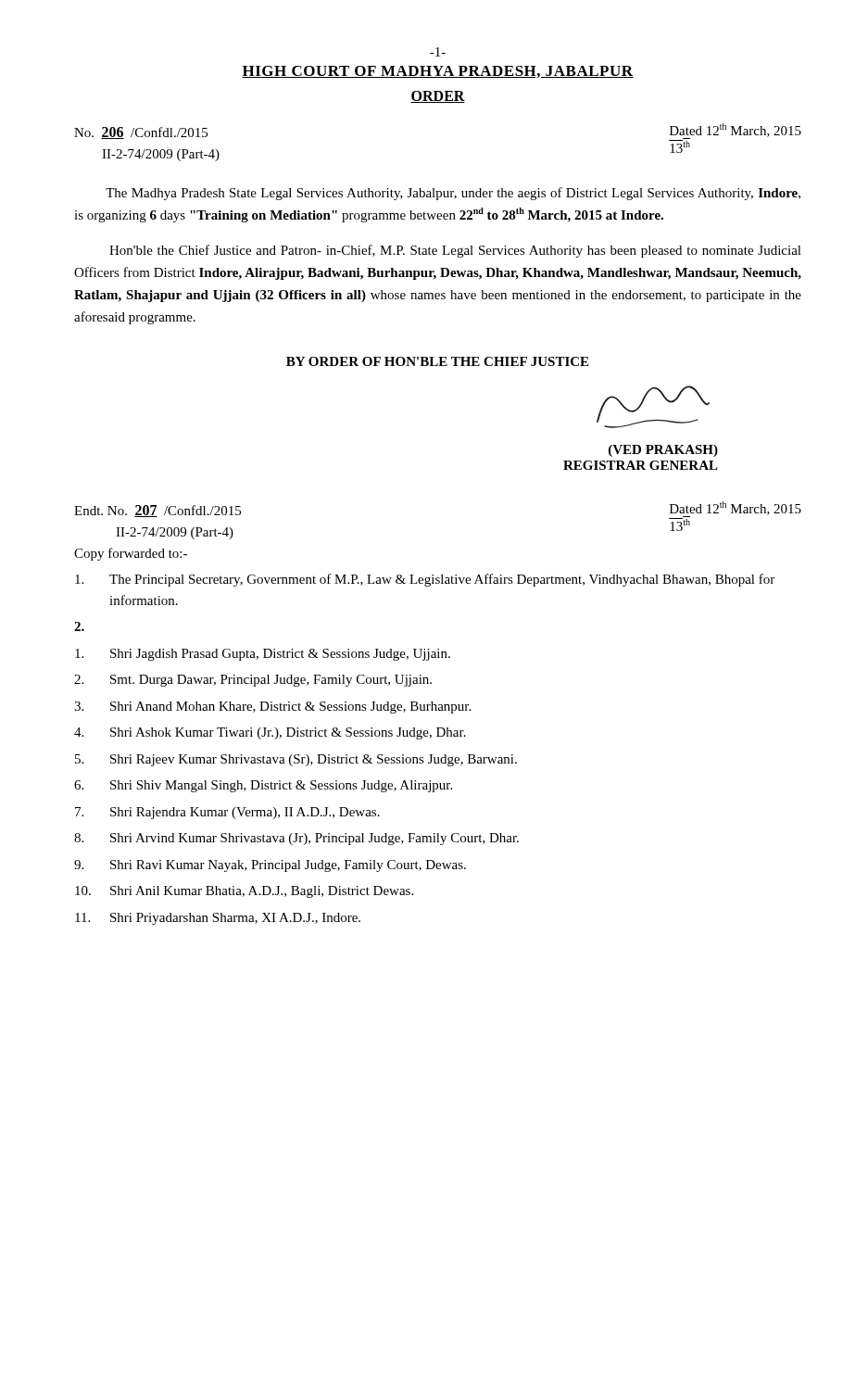Point to the block beginning "The Principal Secretary, Government of M.P., Law &"
The width and height of the screenshot is (868, 1390).
438,590
